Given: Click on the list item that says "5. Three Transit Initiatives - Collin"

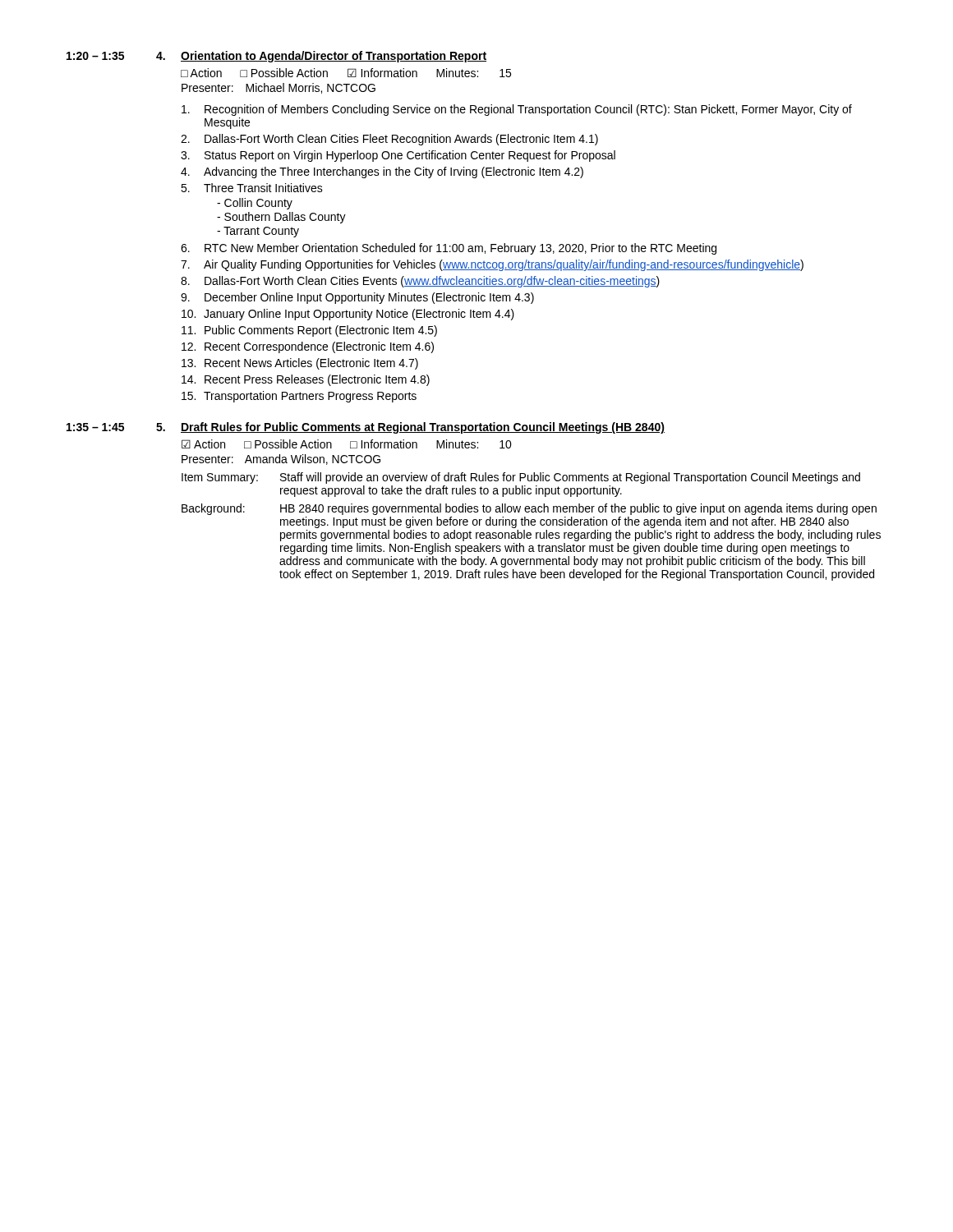Looking at the screenshot, I should tap(252, 188).
